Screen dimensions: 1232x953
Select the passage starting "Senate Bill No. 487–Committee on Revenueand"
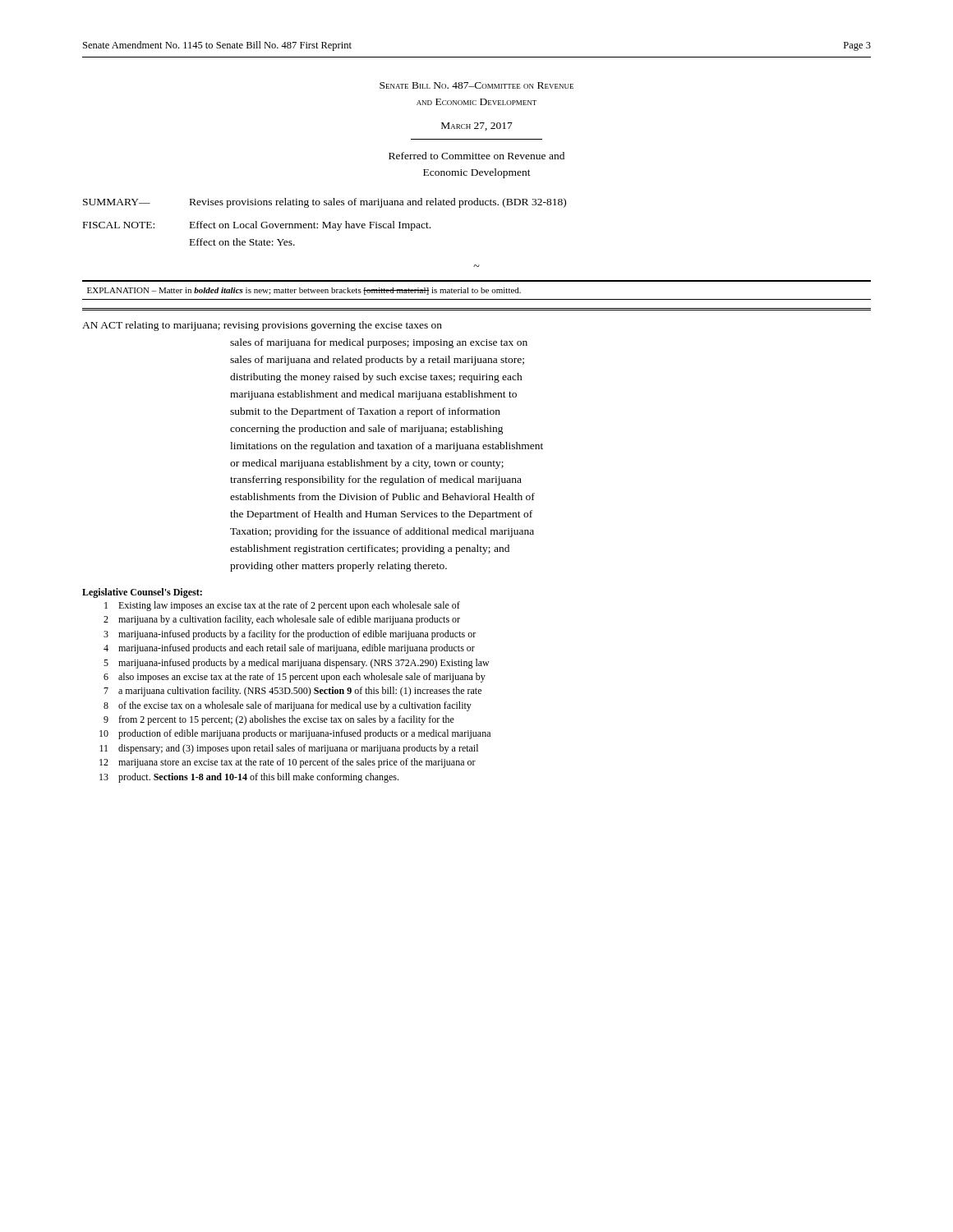coord(476,93)
